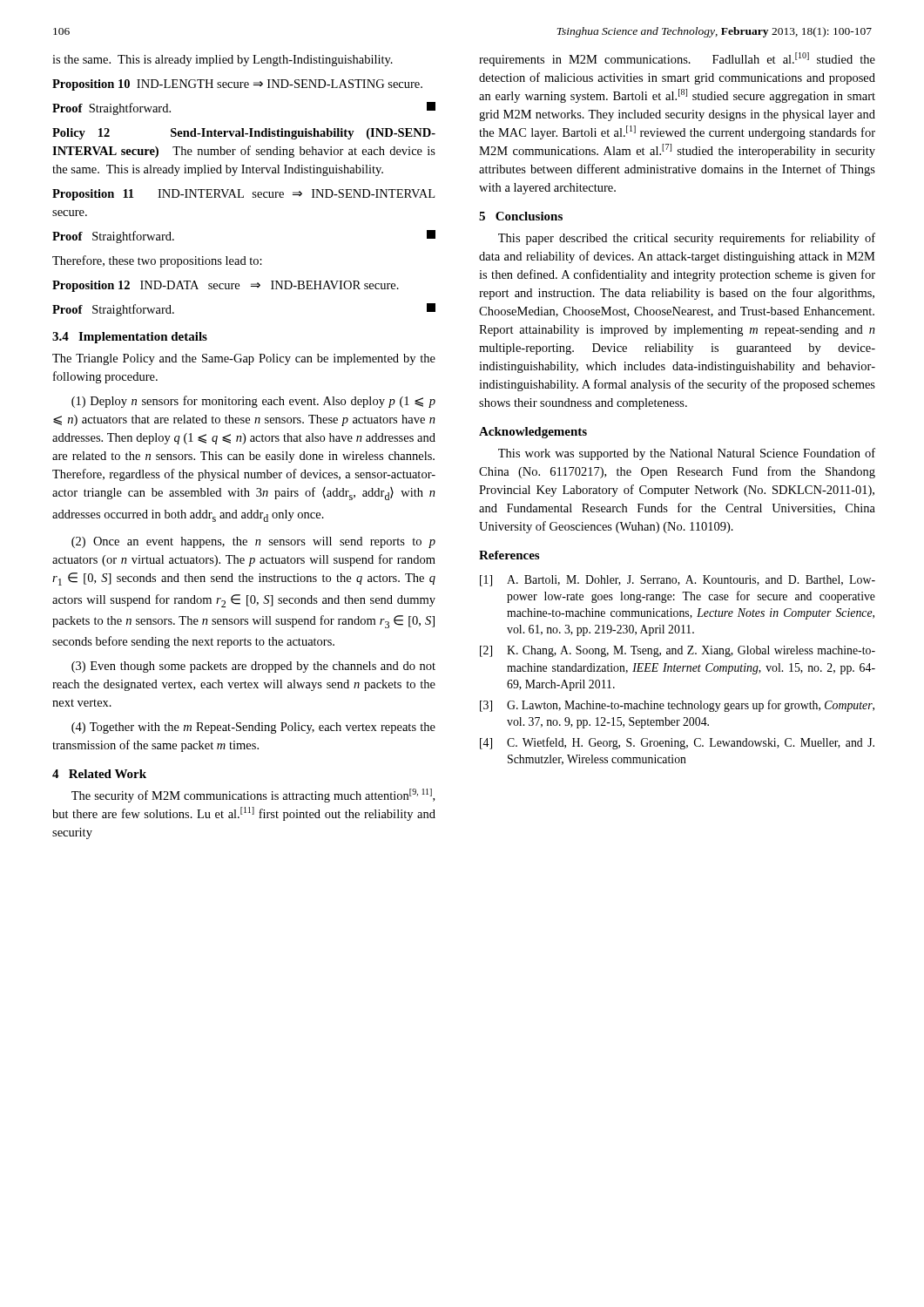
Task: Find the block on this page that starts "This work was supported by the National Natural"
Action: click(x=677, y=490)
